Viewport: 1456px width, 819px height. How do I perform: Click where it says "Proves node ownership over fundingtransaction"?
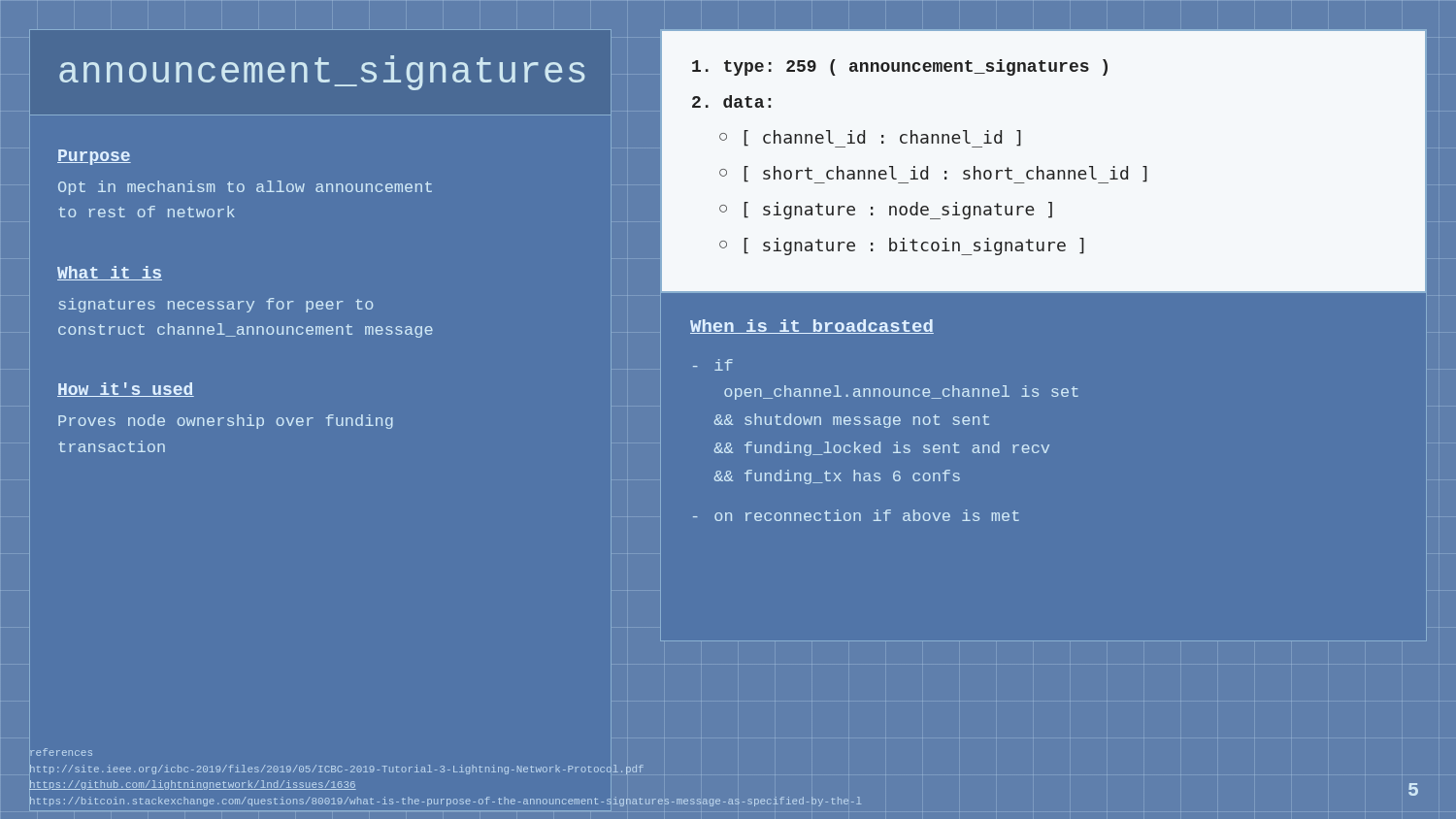click(226, 435)
